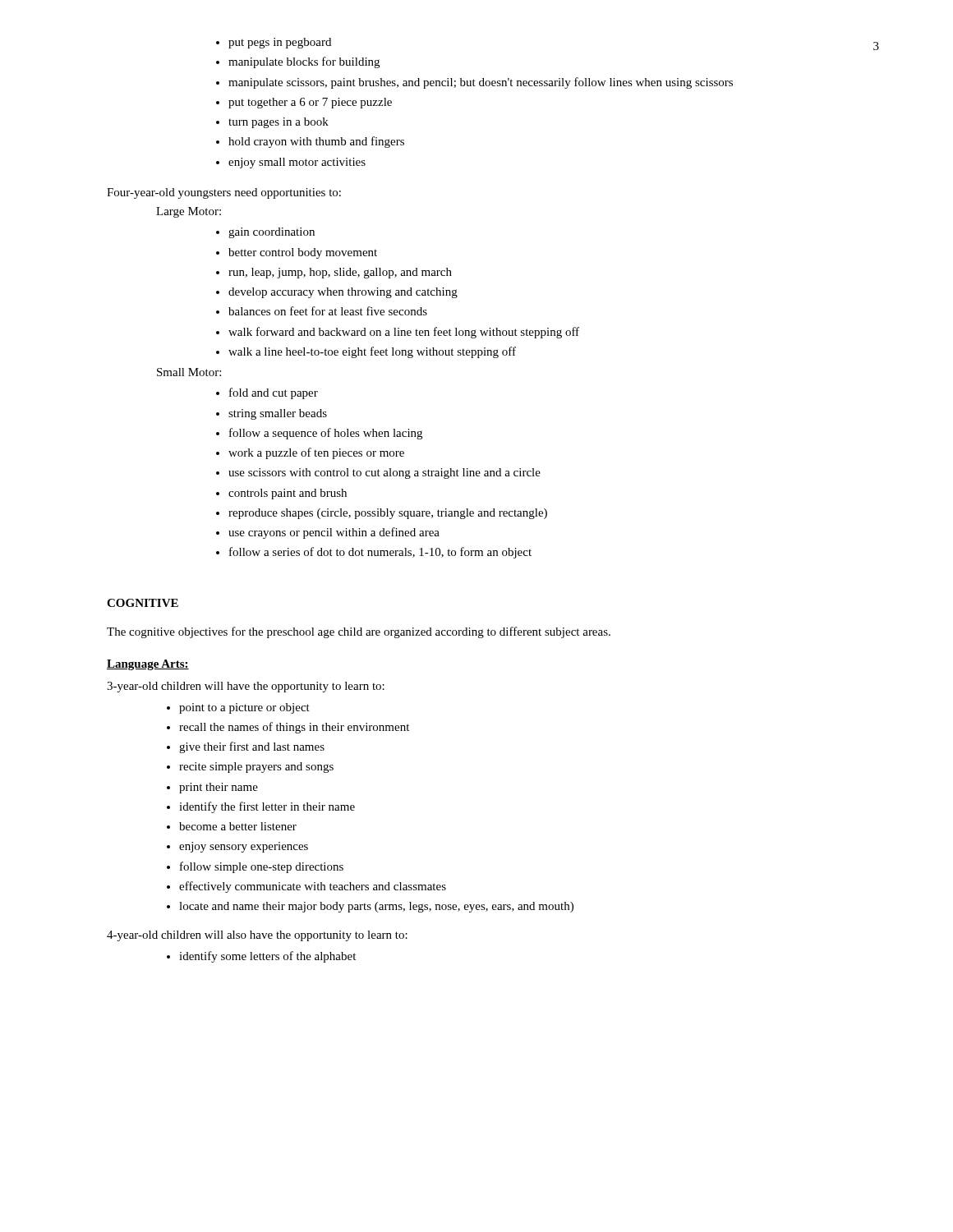Point to the block beginning "4-year-old children will also have the"
This screenshot has width=953, height=1232.
coord(257,935)
